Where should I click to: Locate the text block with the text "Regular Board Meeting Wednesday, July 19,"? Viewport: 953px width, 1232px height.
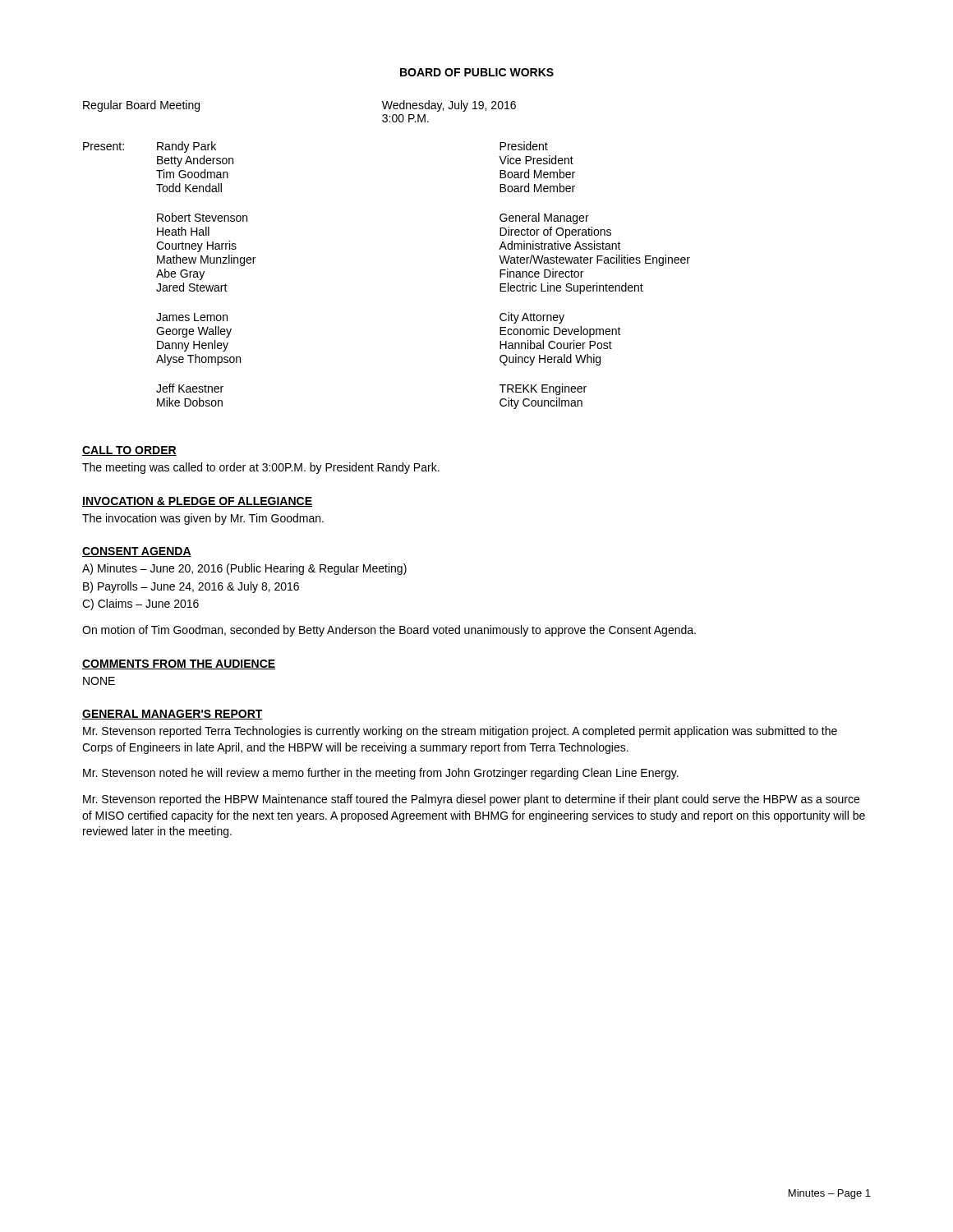pos(142,106)
